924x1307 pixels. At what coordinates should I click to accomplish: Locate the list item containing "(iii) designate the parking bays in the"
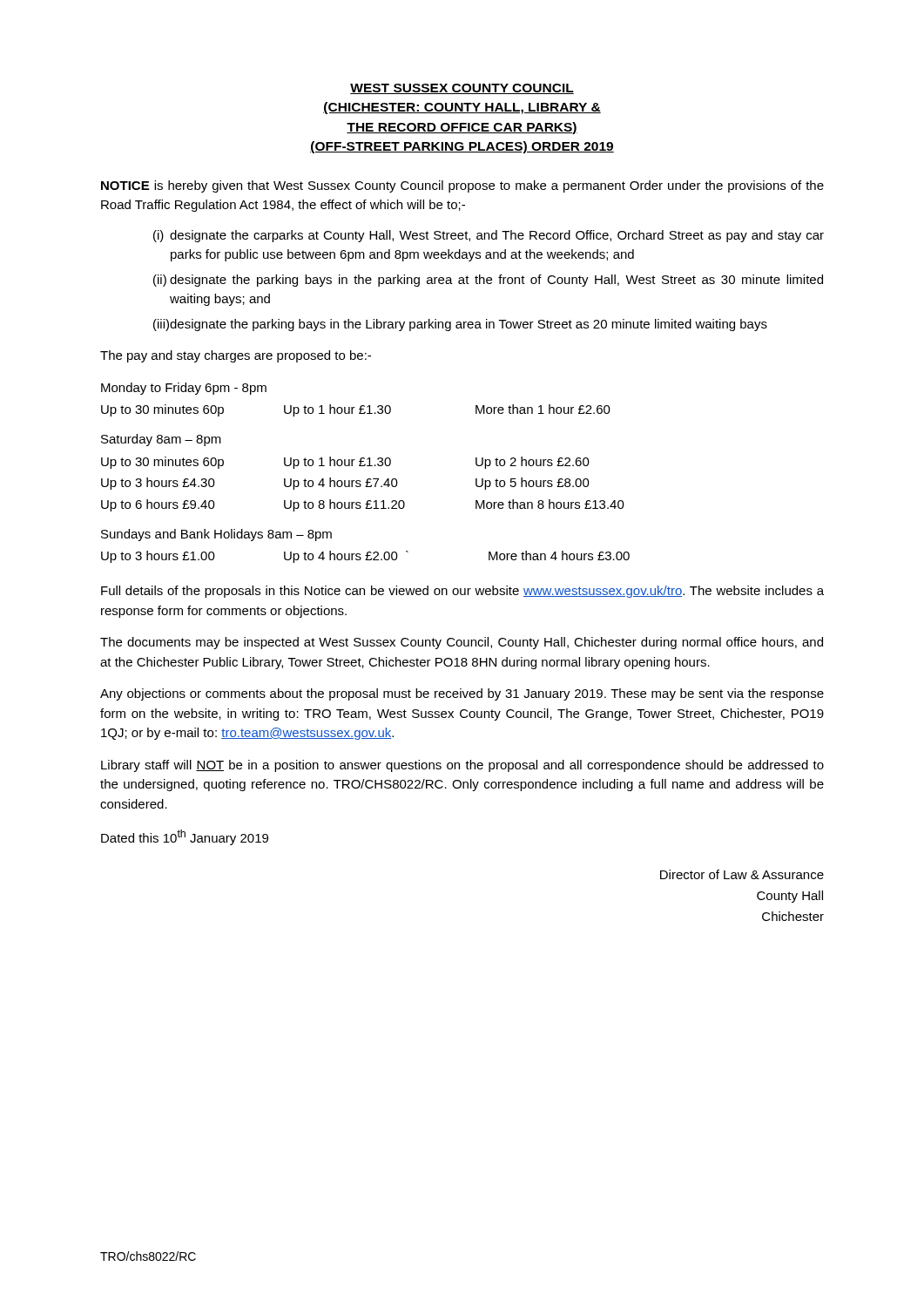click(x=462, y=324)
